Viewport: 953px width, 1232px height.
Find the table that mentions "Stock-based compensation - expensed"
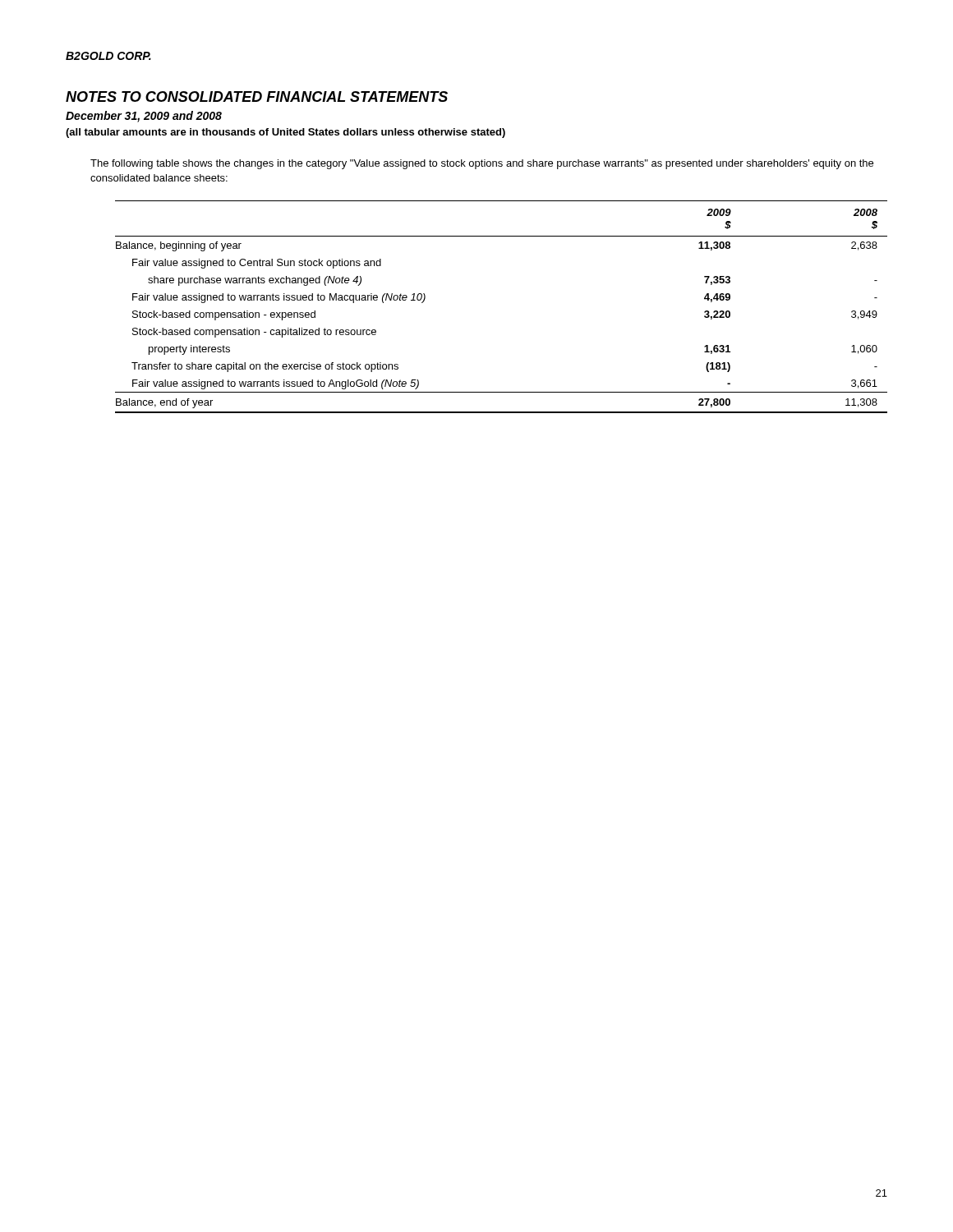(489, 307)
